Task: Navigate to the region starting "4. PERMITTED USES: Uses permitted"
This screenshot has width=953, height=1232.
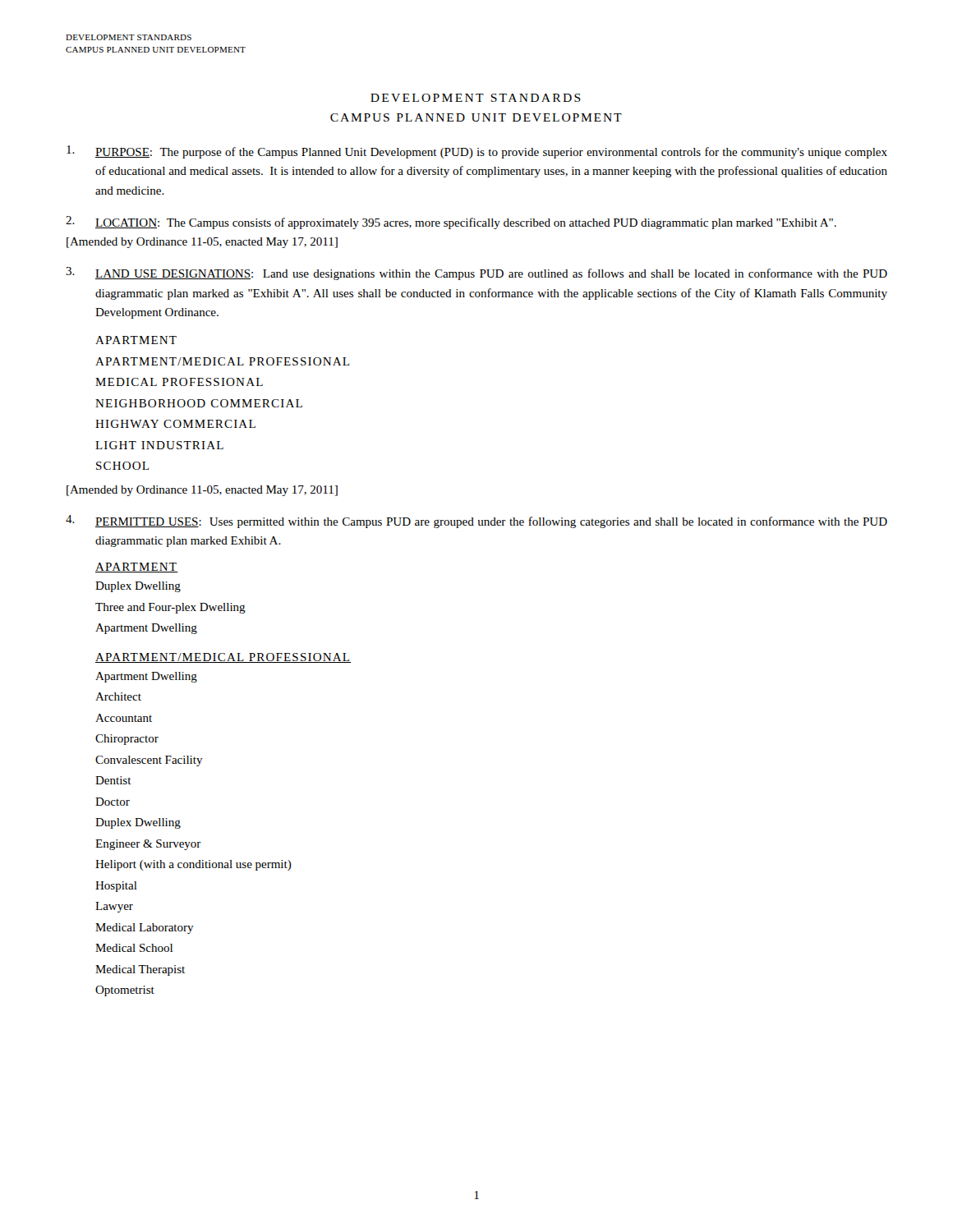Action: pyautogui.click(x=476, y=531)
